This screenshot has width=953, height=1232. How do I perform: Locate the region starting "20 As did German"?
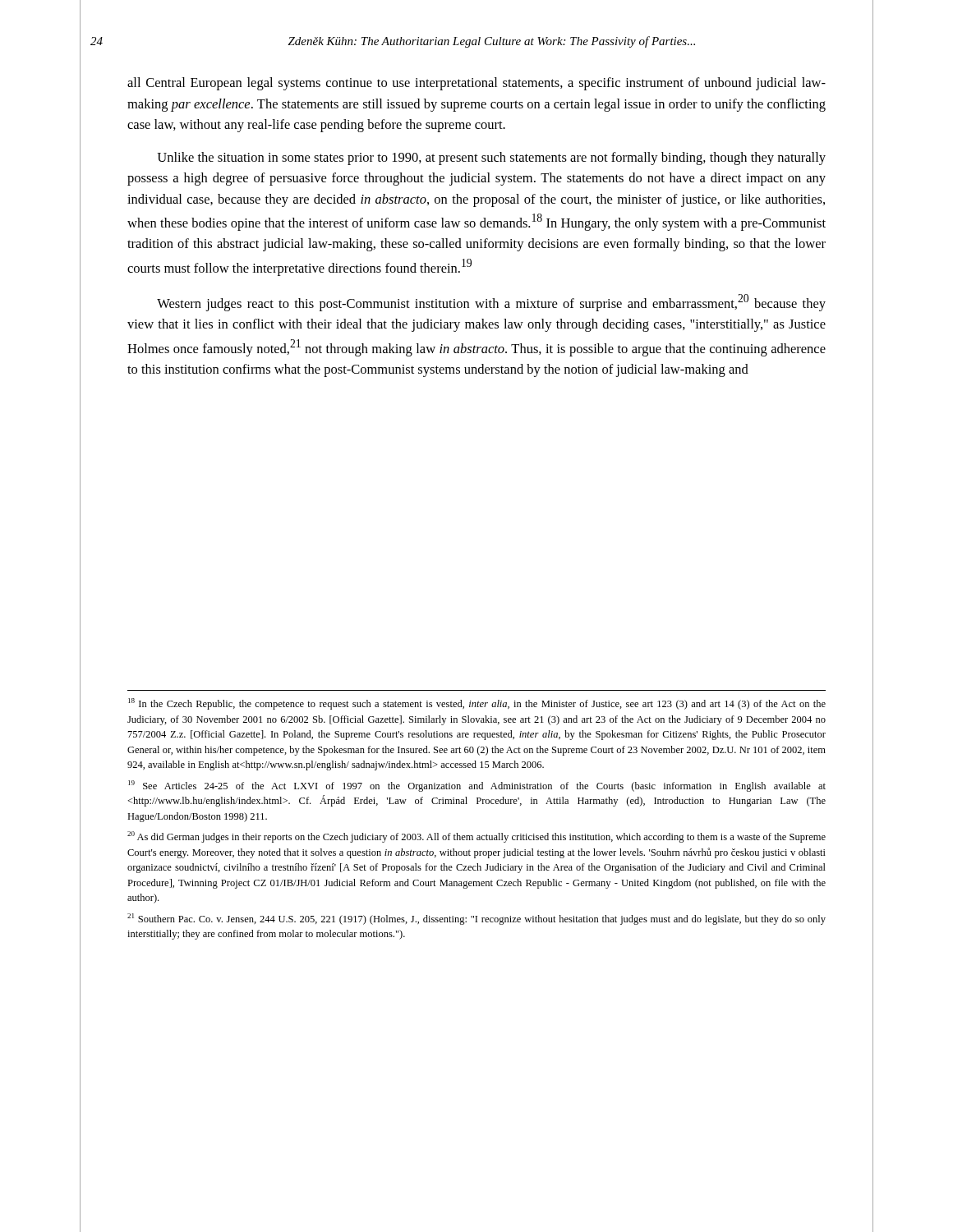coord(476,866)
